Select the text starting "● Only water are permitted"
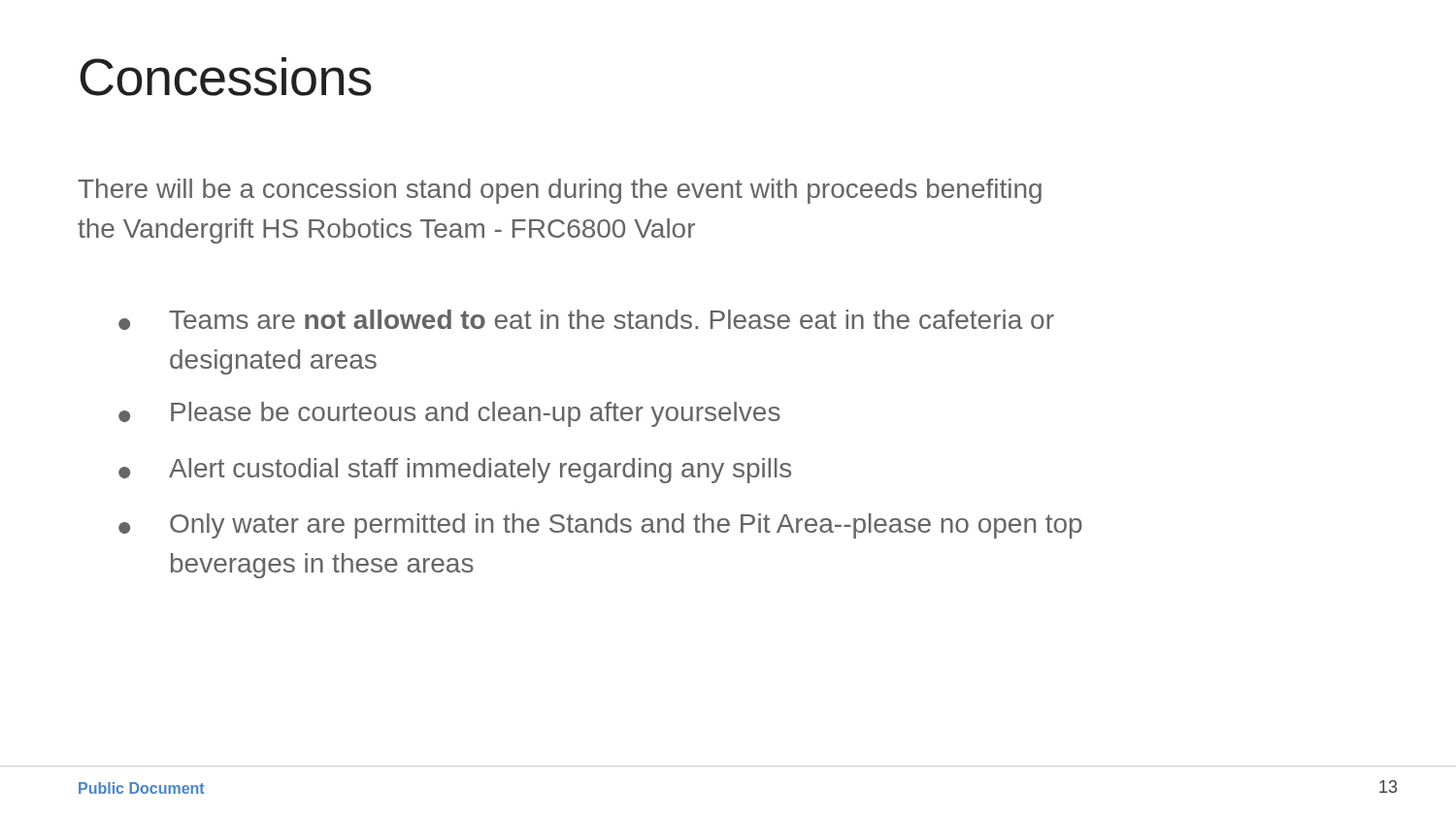Viewport: 1456px width, 819px height. point(747,544)
